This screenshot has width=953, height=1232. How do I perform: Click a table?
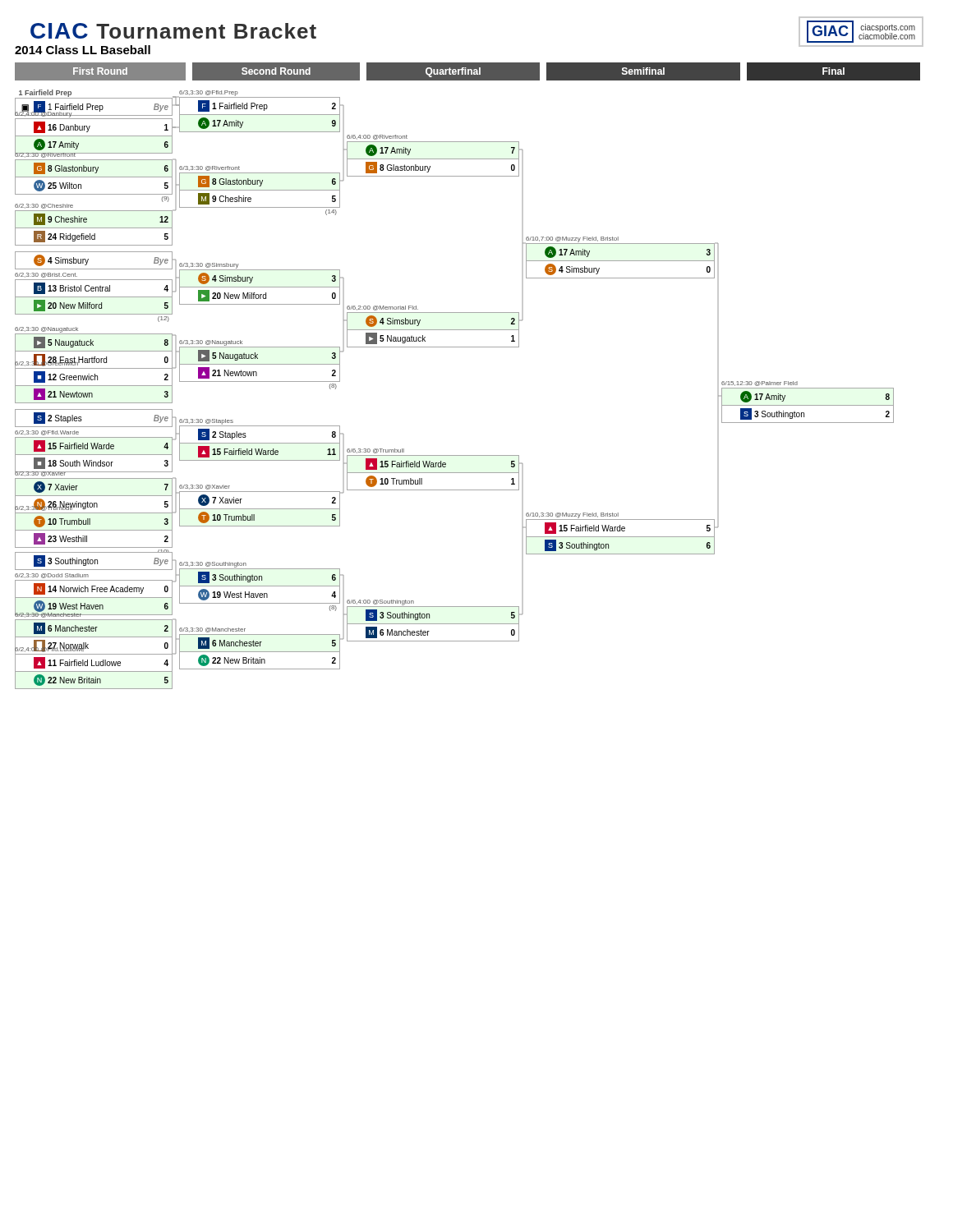pyautogui.click(x=476, y=71)
